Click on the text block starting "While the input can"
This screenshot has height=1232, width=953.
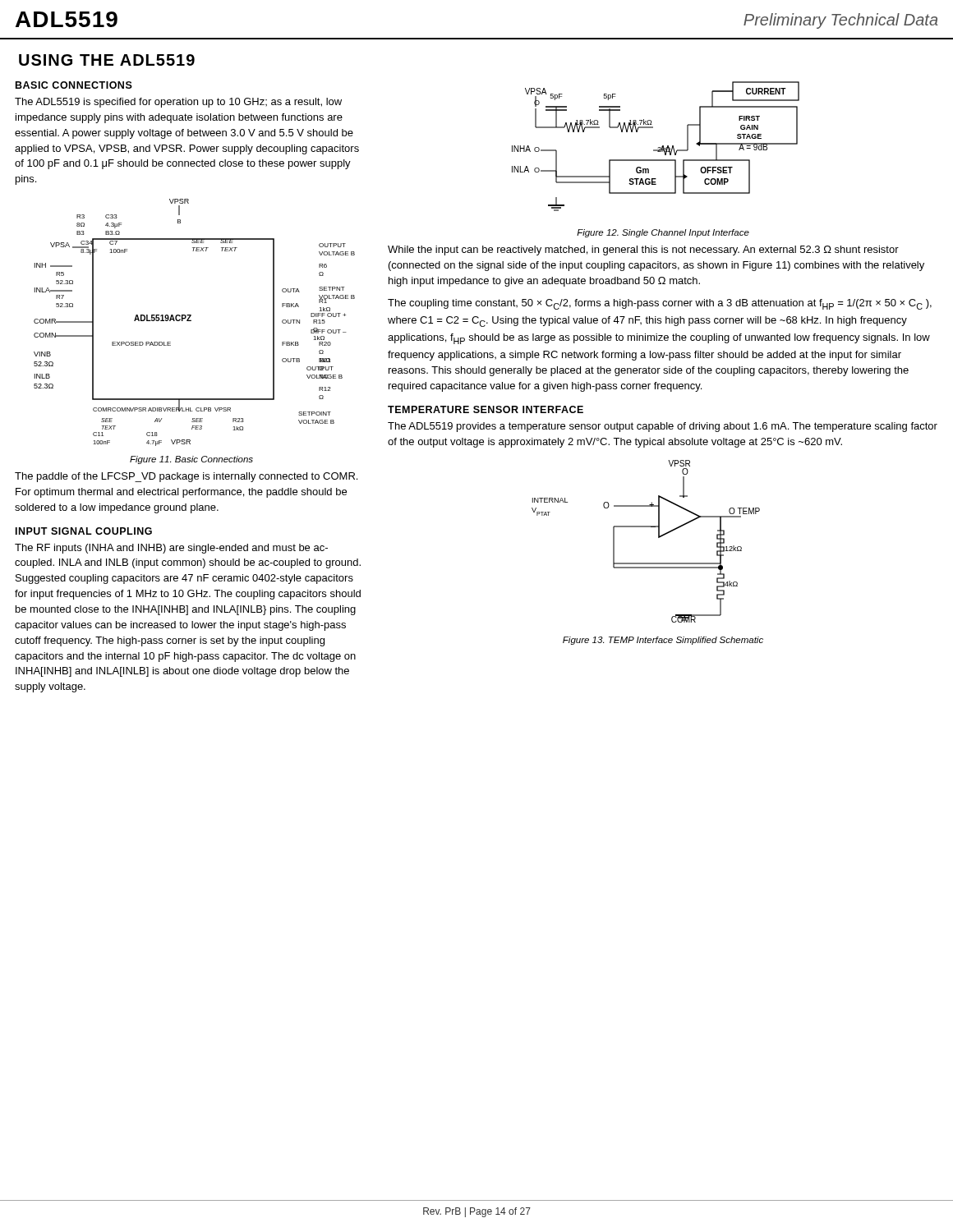click(663, 266)
